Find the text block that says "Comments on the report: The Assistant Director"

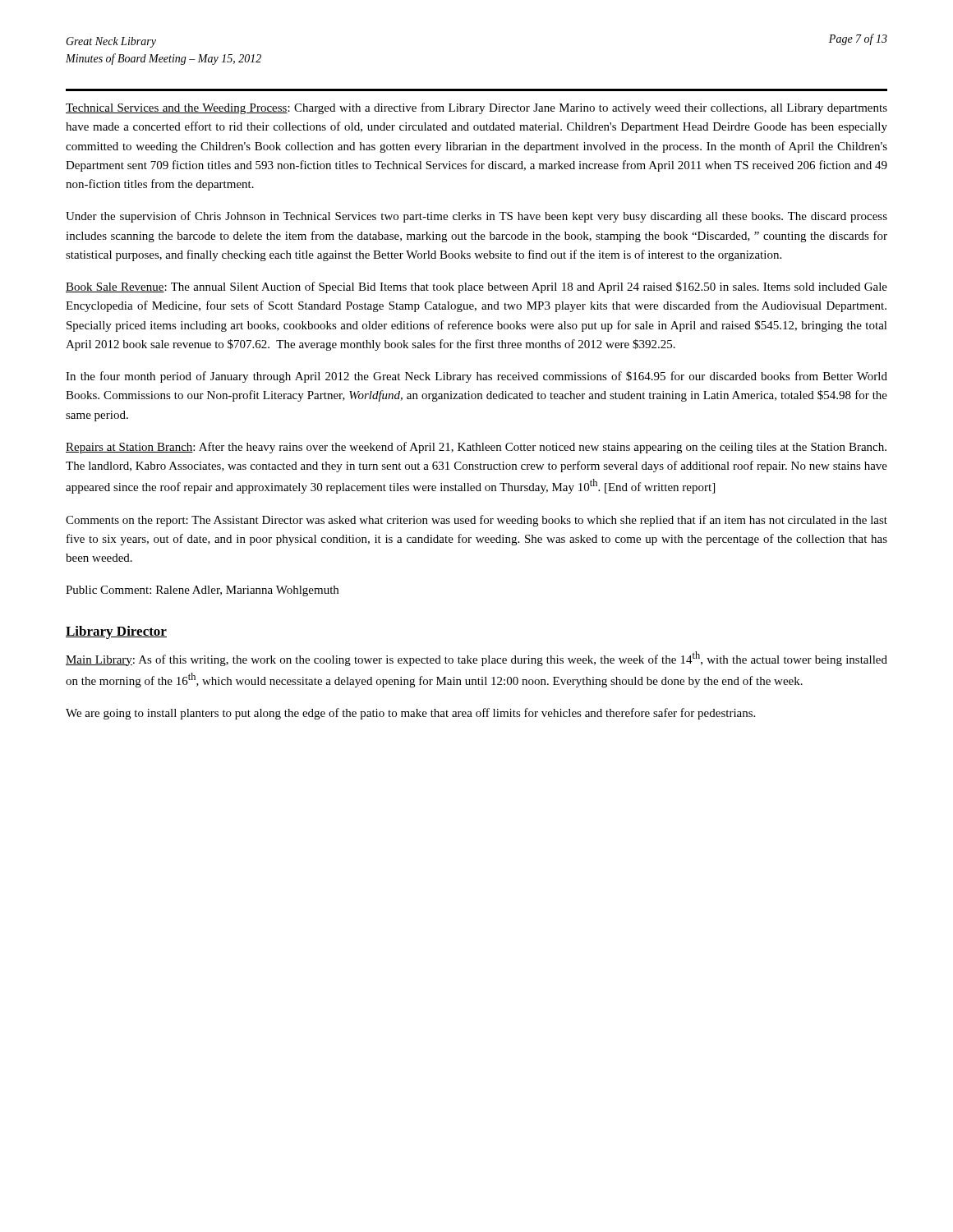(476, 539)
